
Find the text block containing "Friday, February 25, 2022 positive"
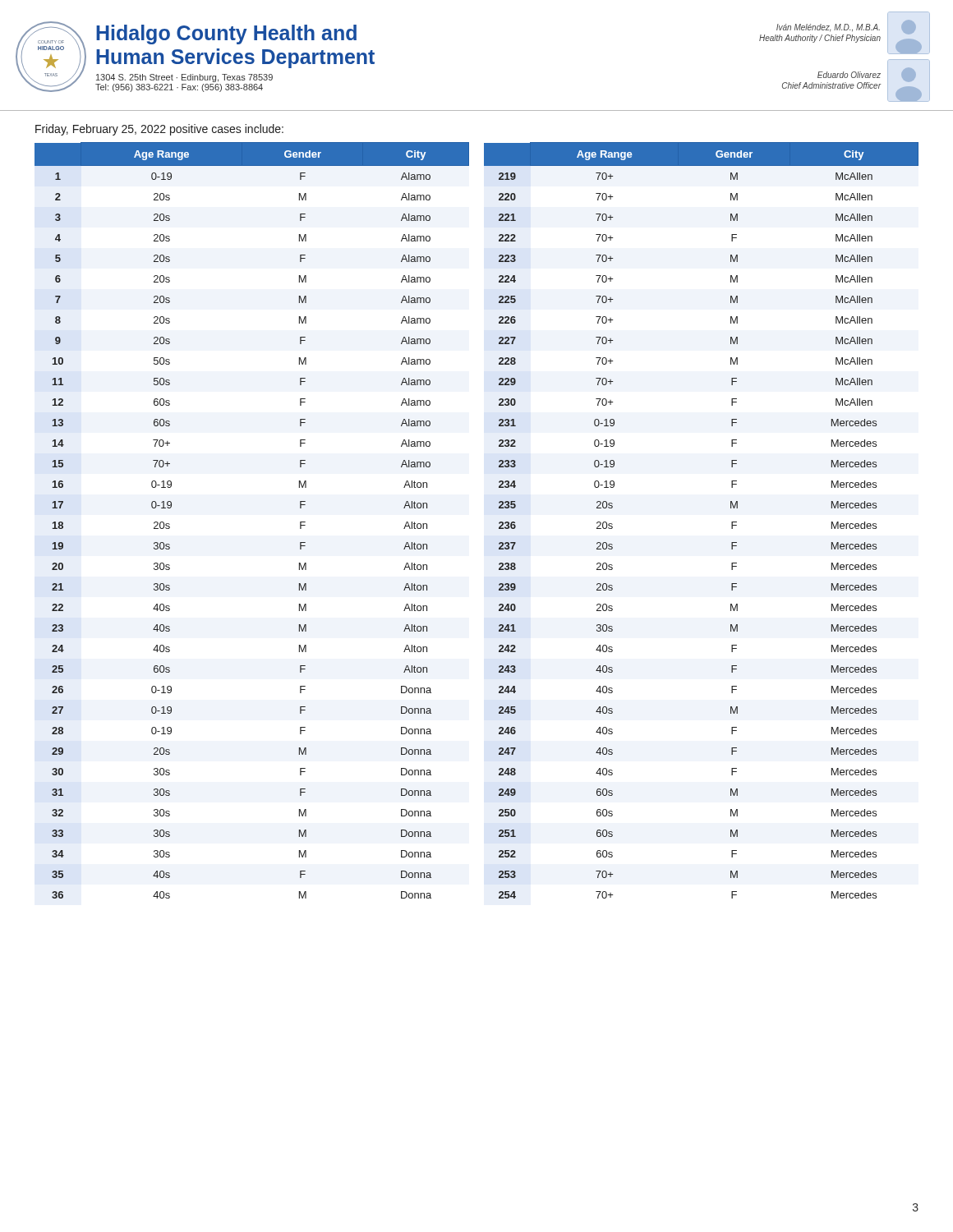point(159,129)
